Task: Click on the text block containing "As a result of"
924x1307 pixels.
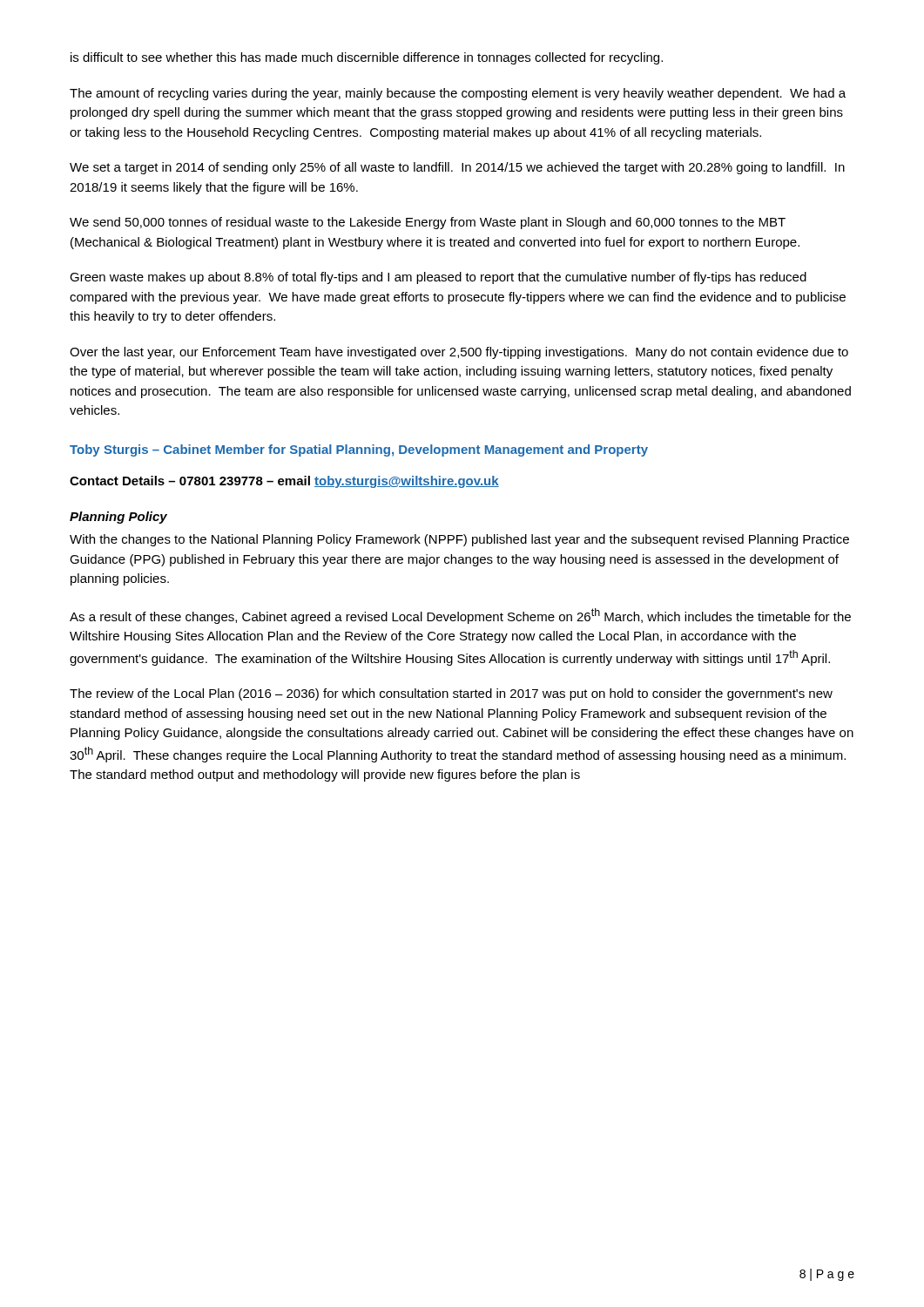Action: point(461,636)
